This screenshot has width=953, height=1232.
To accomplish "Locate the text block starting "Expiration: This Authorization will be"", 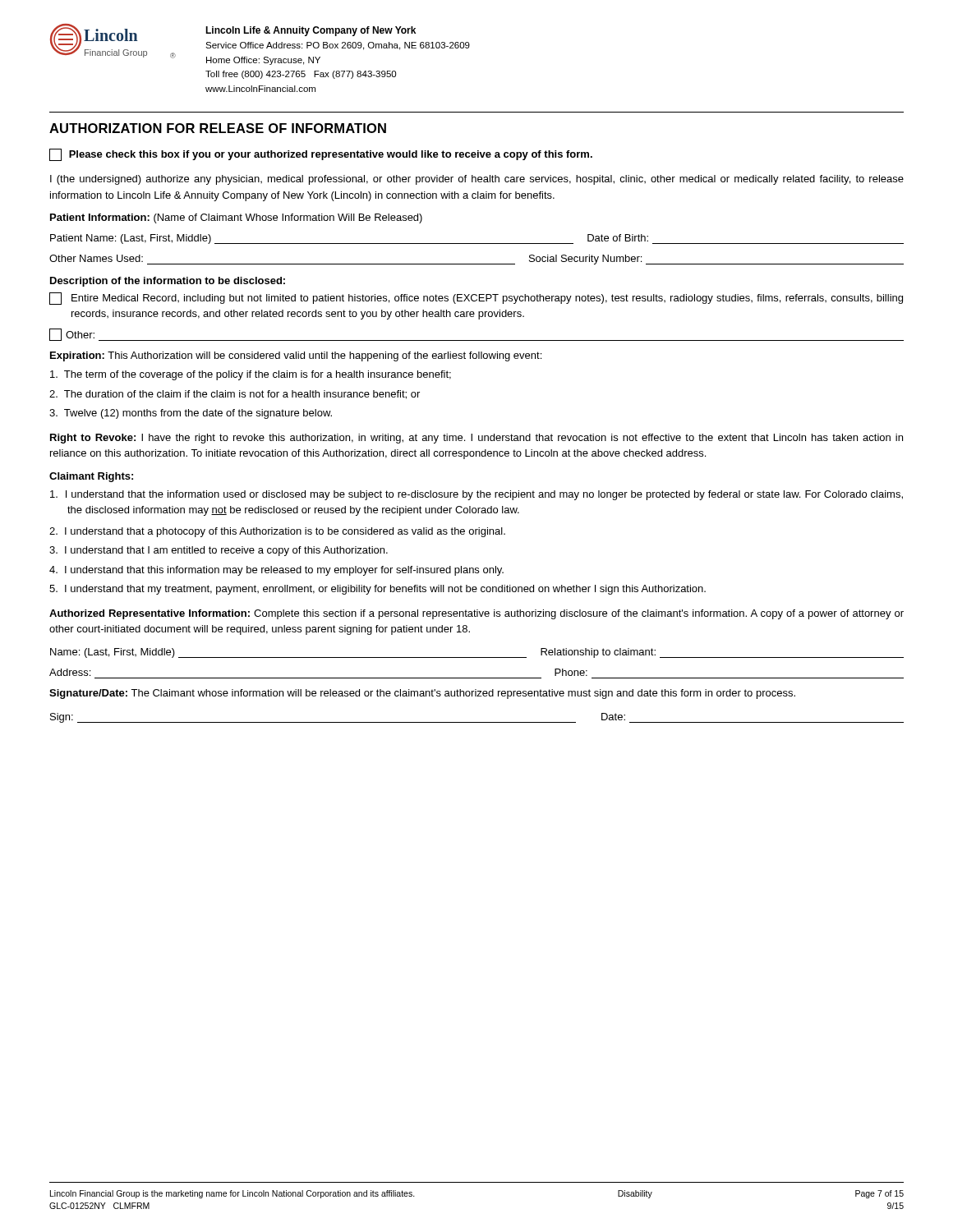I will [x=296, y=355].
